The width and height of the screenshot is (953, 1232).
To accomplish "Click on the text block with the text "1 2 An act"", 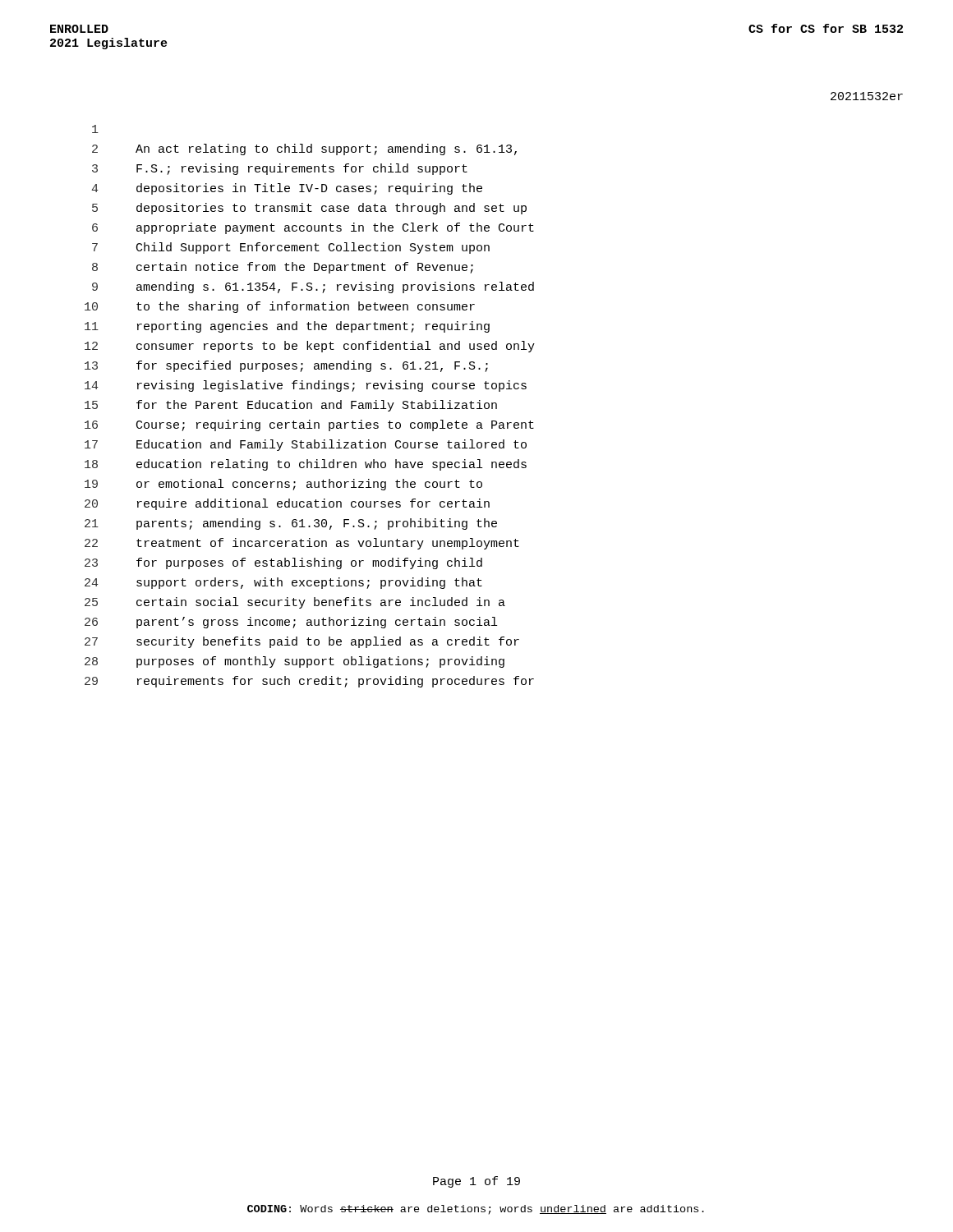I will tap(476, 409).
